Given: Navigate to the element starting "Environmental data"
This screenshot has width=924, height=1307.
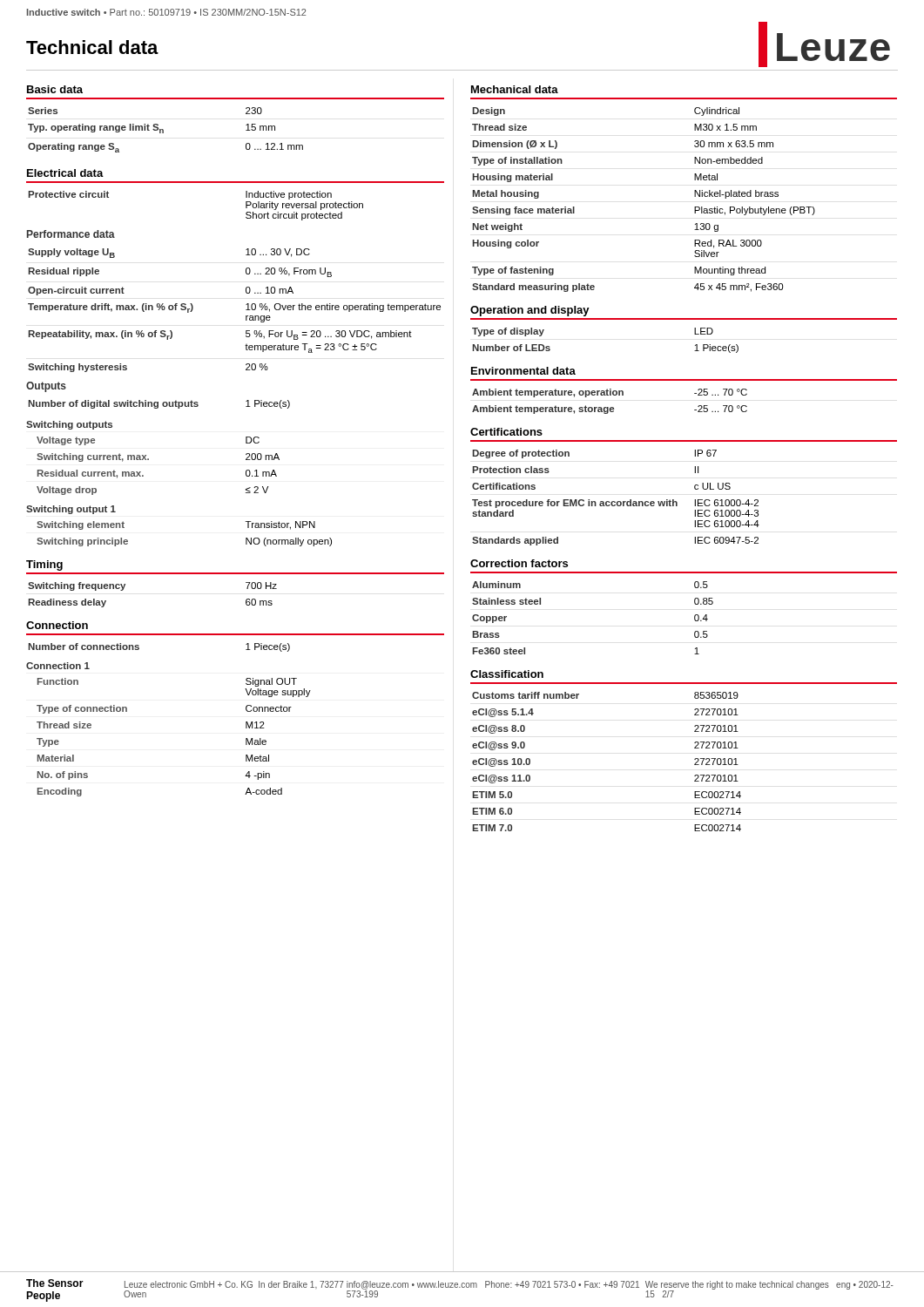Looking at the screenshot, I should pyautogui.click(x=523, y=371).
